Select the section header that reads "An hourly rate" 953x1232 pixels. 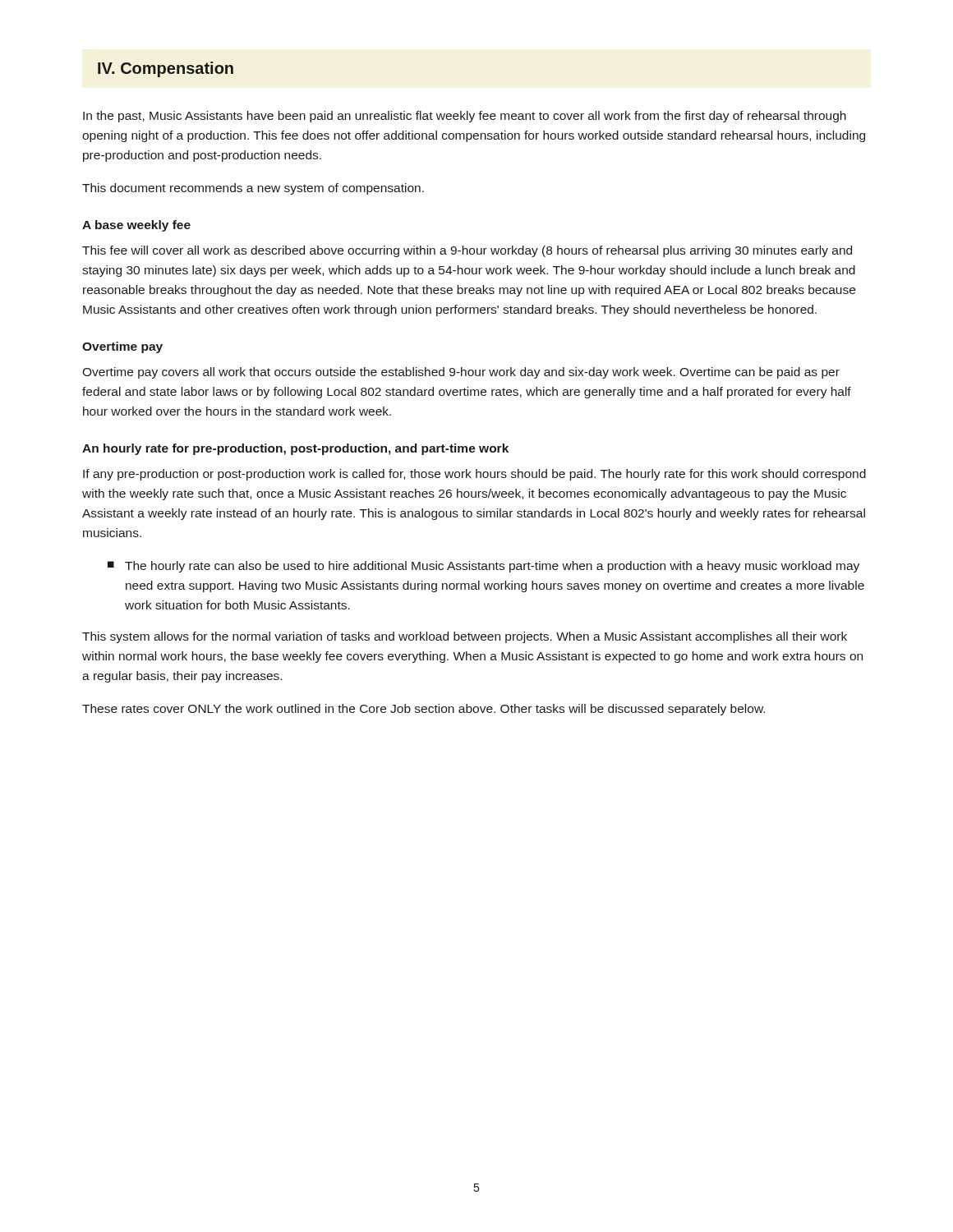(295, 448)
